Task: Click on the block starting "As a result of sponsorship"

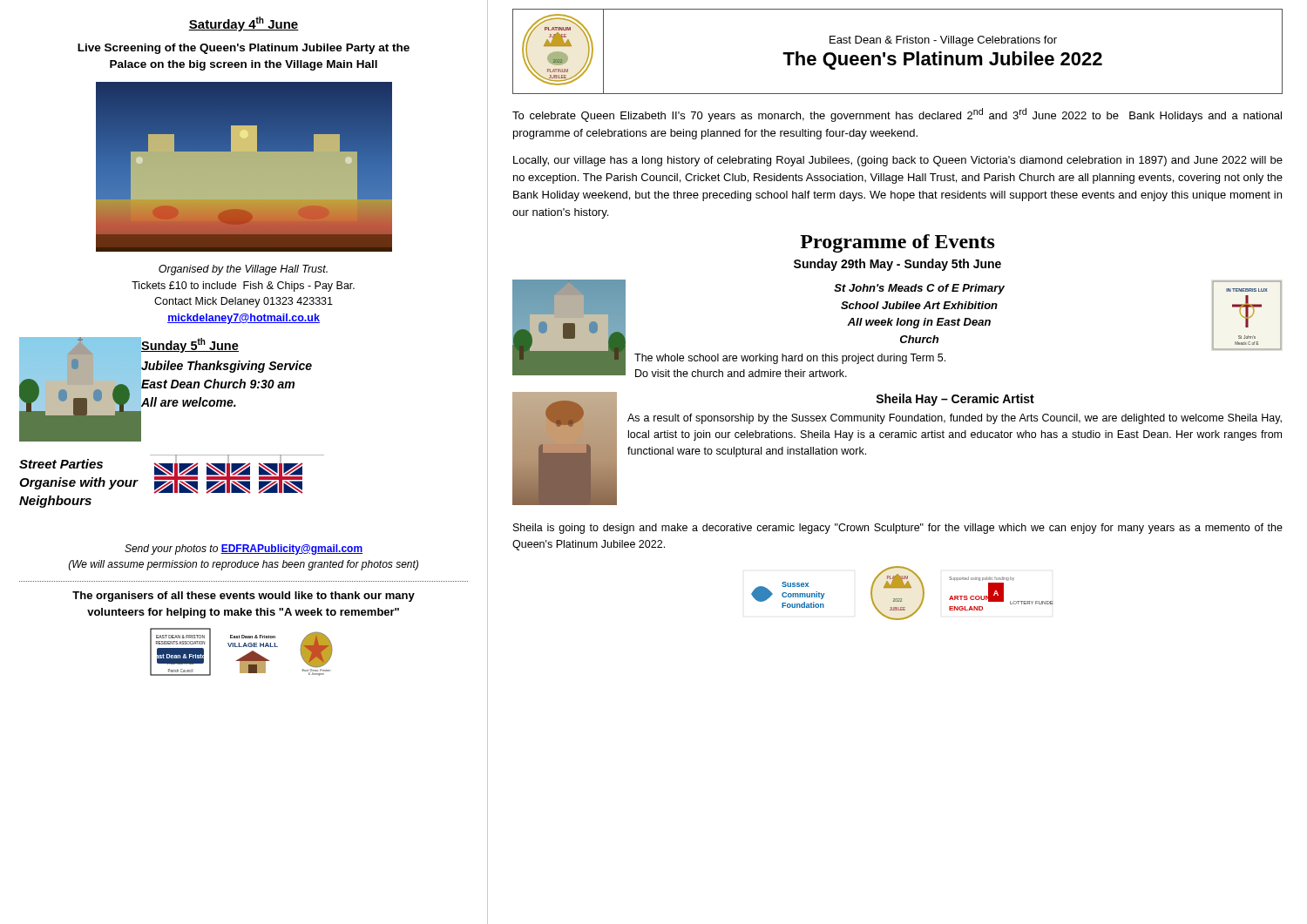Action: tap(955, 435)
